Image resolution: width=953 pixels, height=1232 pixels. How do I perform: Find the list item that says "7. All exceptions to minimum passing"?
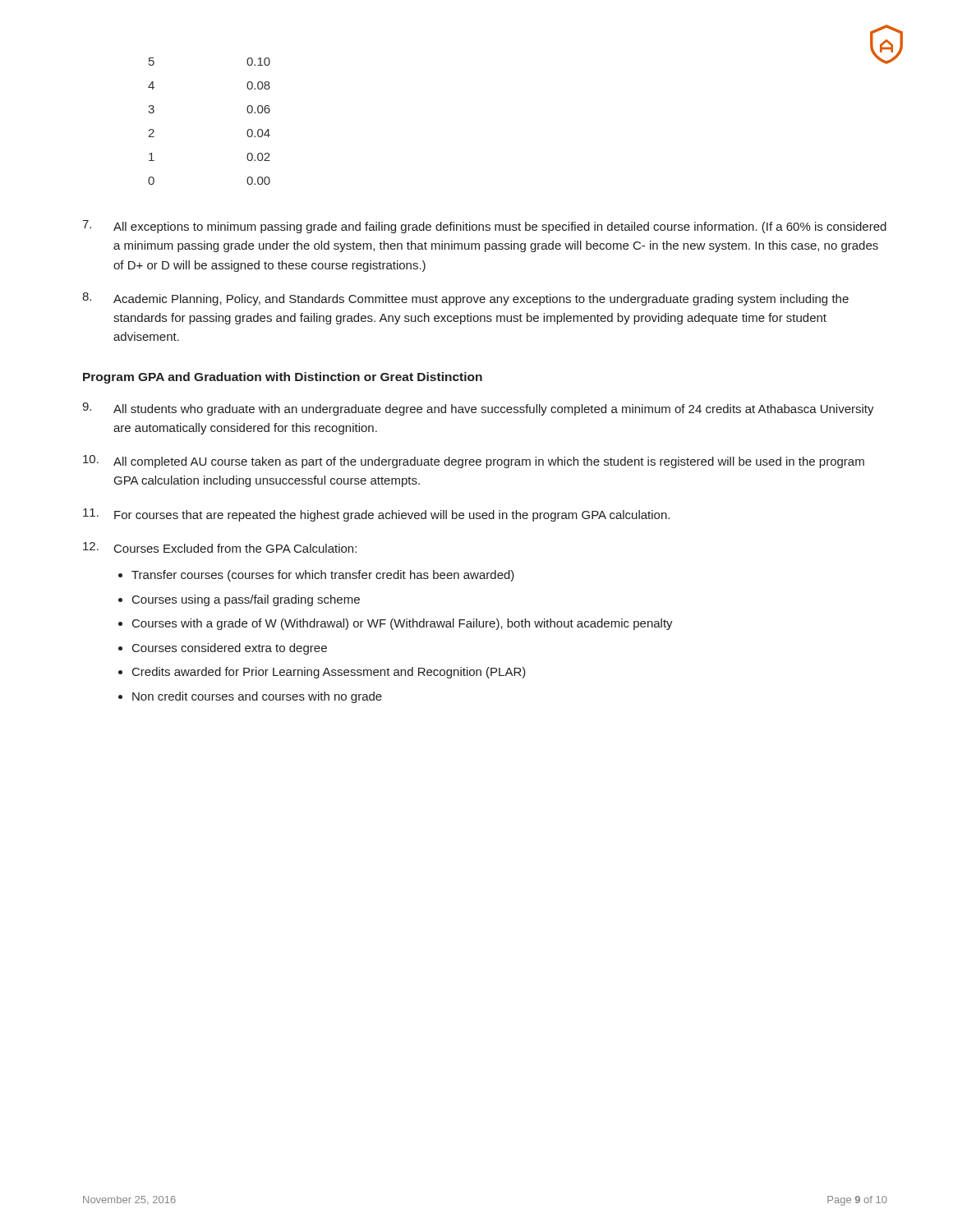coord(485,245)
